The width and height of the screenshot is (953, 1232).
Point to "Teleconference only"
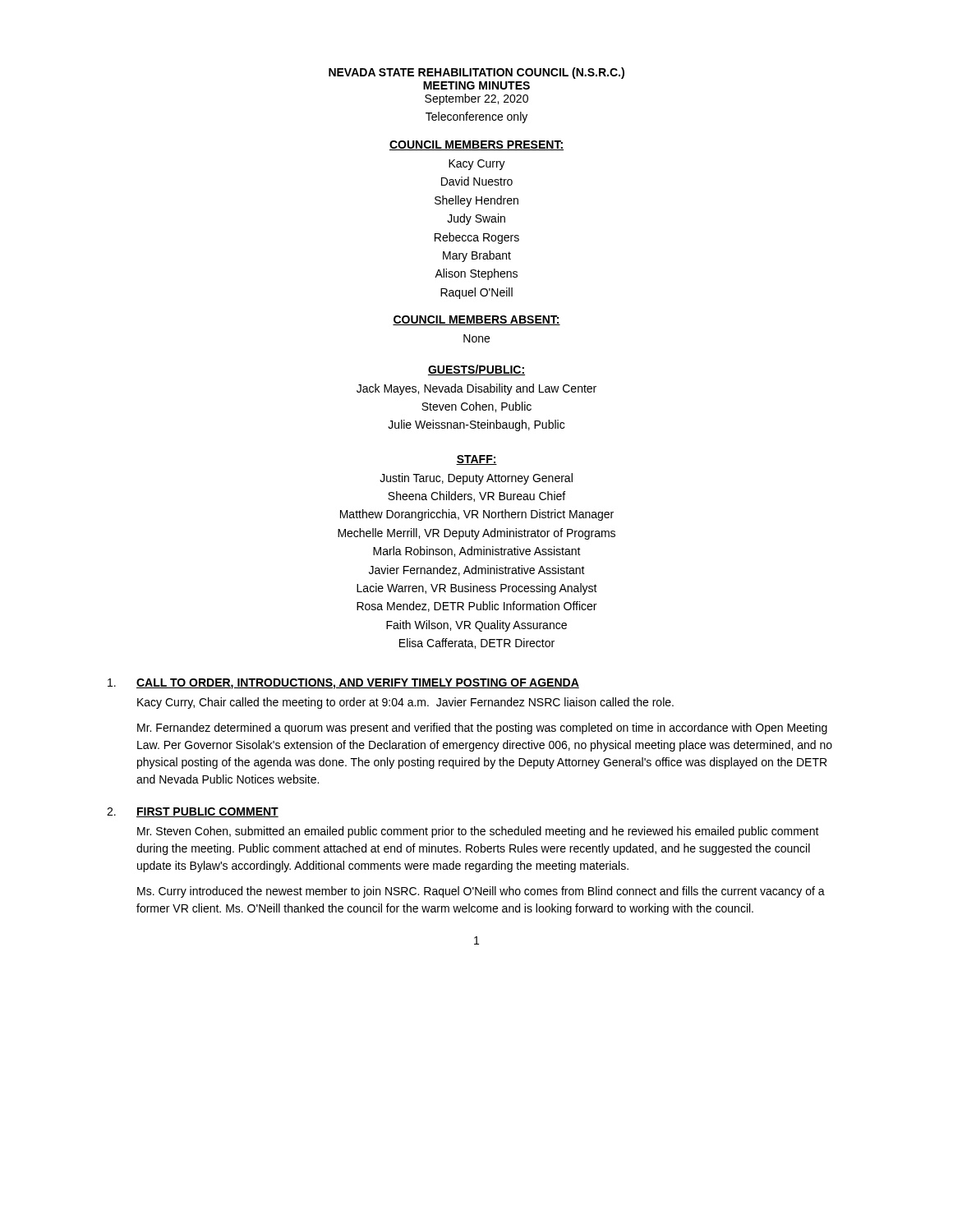476,117
